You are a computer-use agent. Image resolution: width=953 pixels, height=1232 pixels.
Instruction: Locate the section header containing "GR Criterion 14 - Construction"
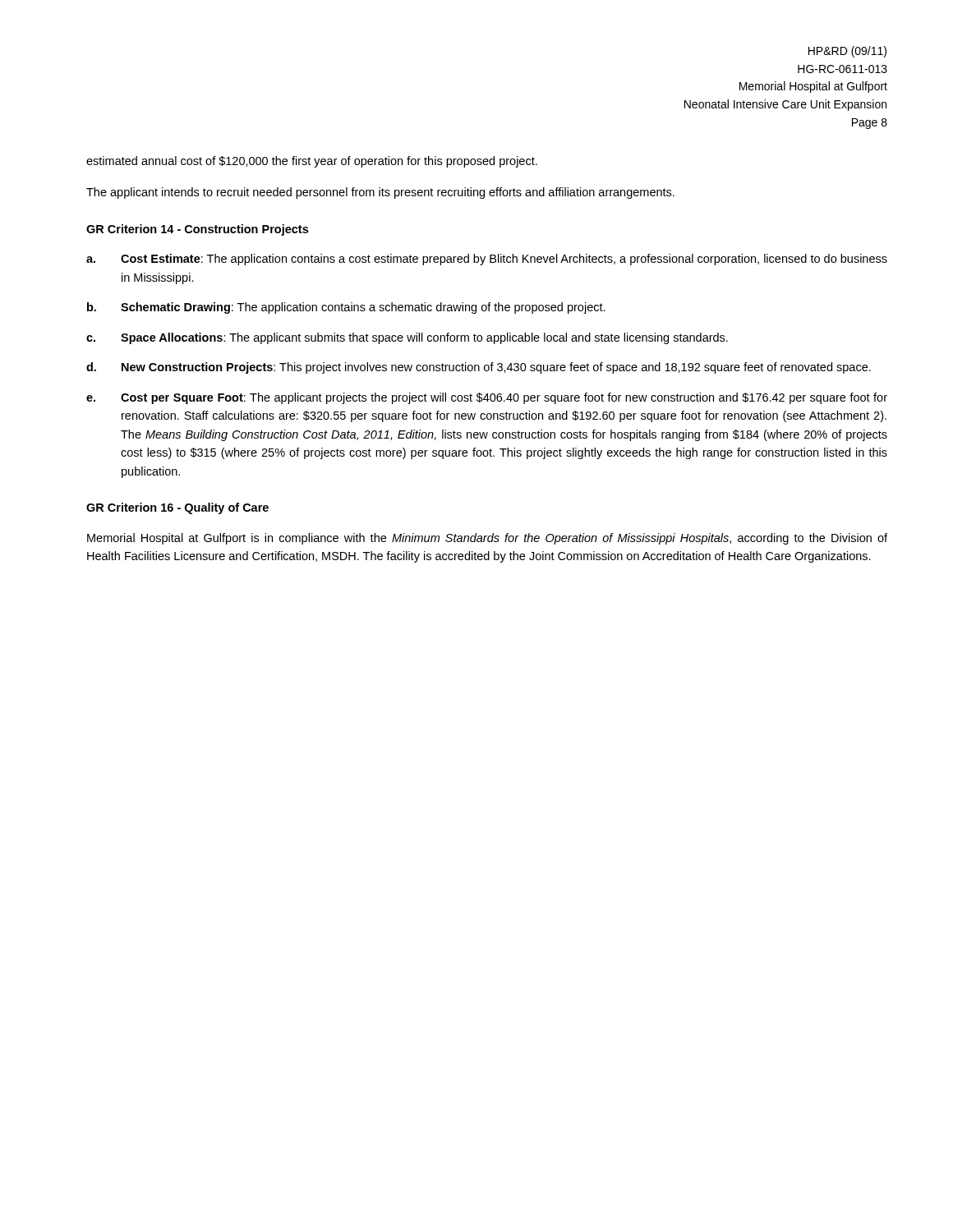(x=197, y=229)
